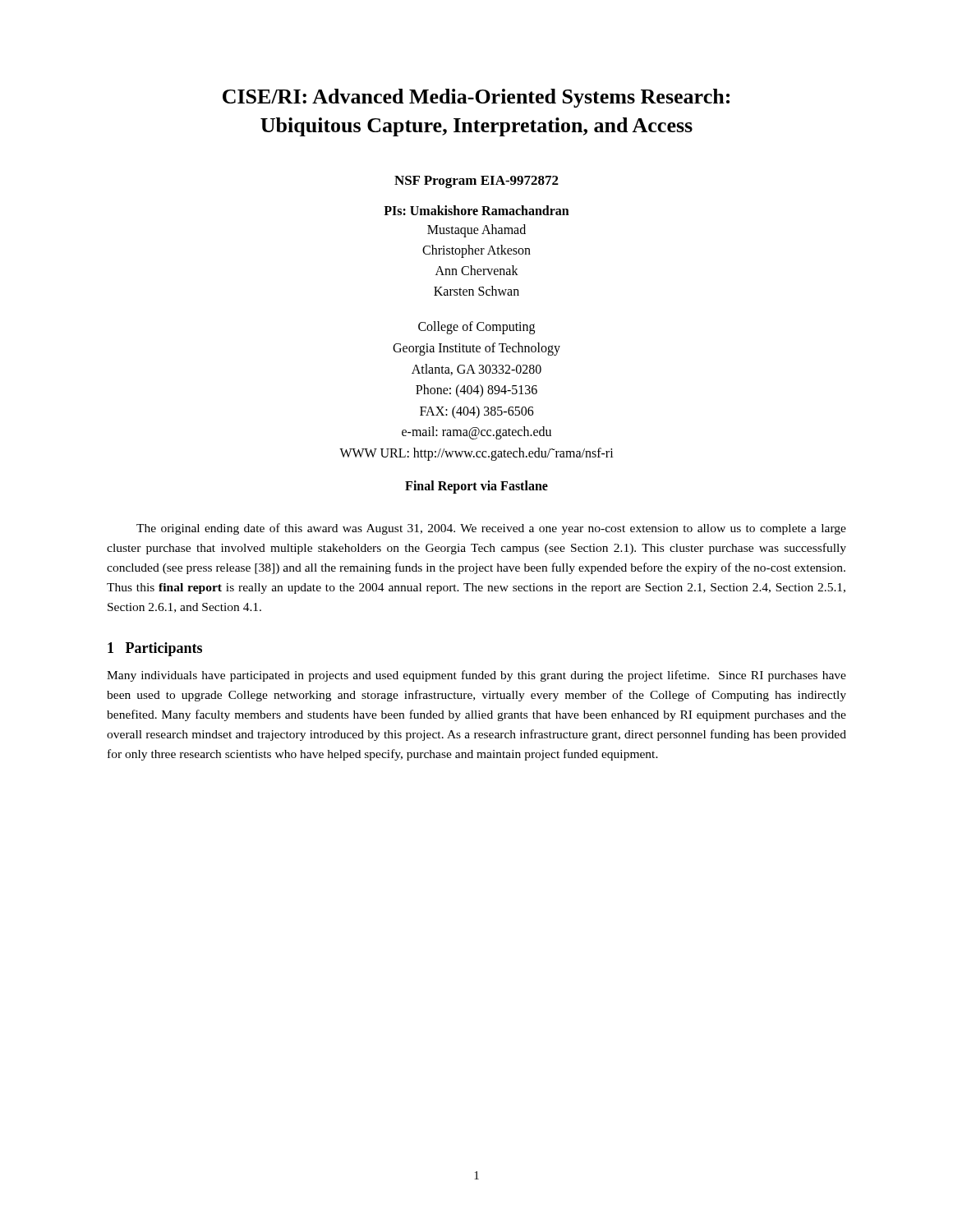Click on the element starting "Many individuals have participated in projects and"
Screen dimensions: 1232x953
click(476, 714)
